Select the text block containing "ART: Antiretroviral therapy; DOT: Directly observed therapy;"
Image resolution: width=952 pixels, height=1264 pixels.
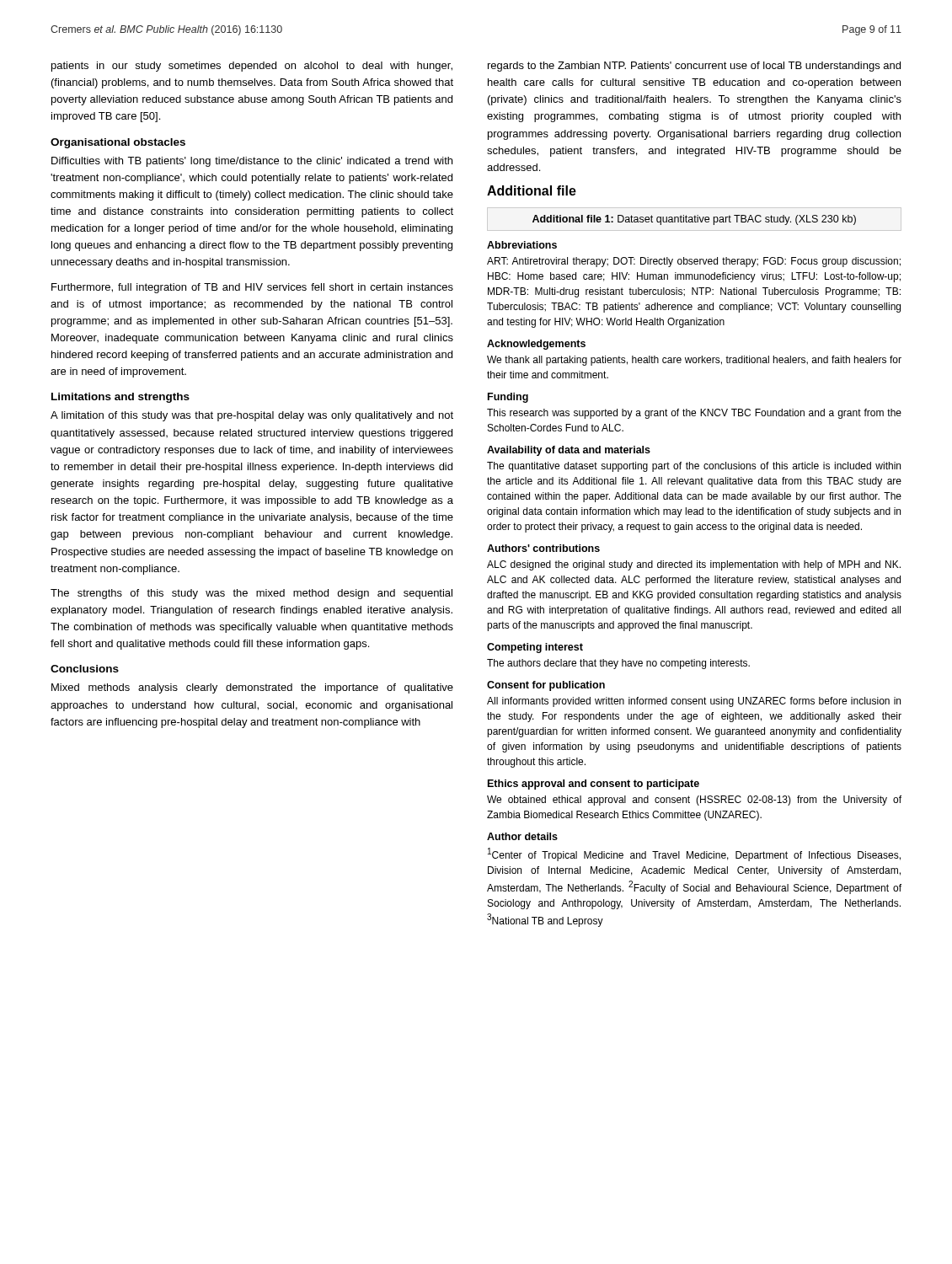694,292
